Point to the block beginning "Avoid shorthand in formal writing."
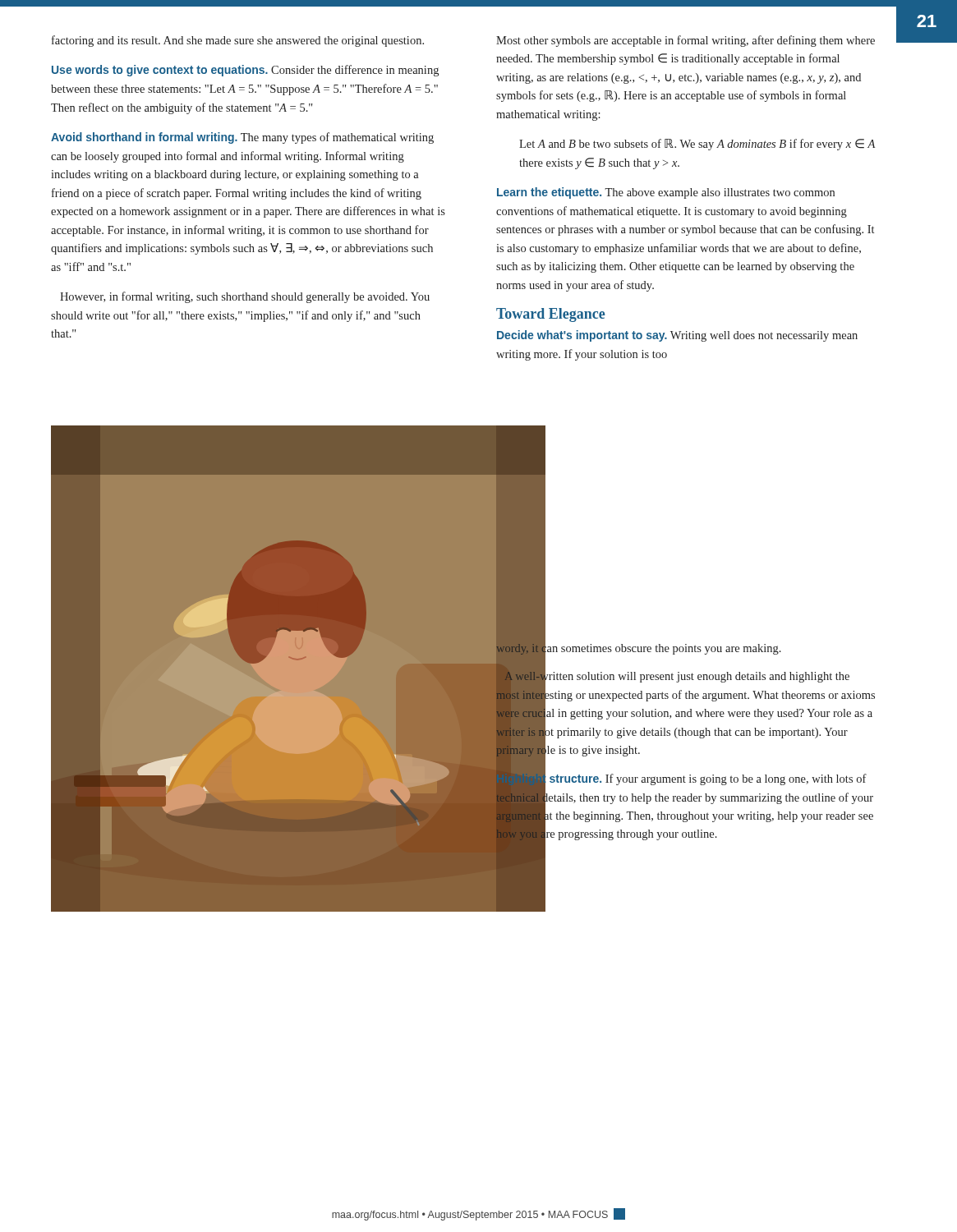957x1232 pixels. click(x=248, y=202)
